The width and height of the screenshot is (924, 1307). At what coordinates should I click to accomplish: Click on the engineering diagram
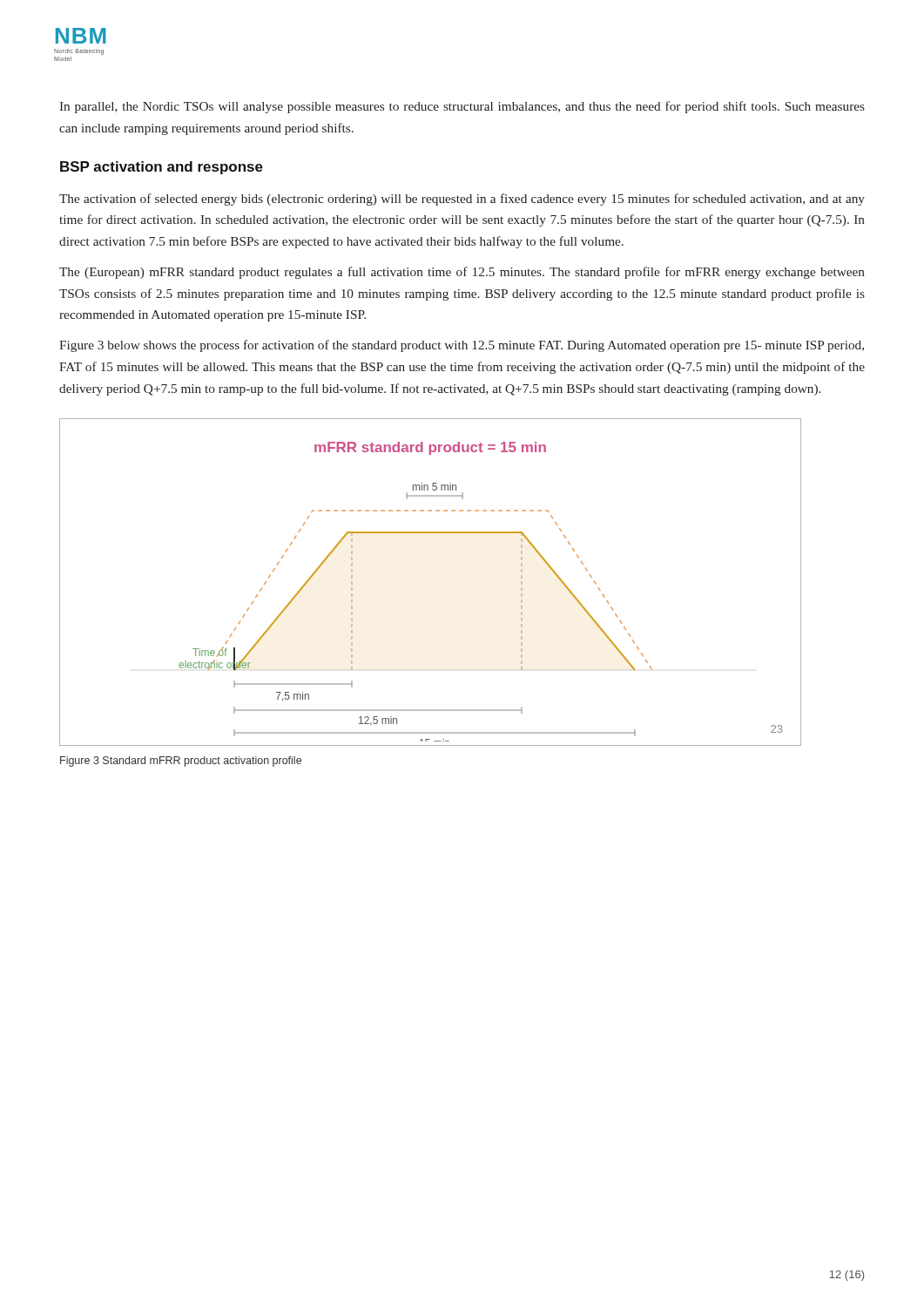point(430,582)
